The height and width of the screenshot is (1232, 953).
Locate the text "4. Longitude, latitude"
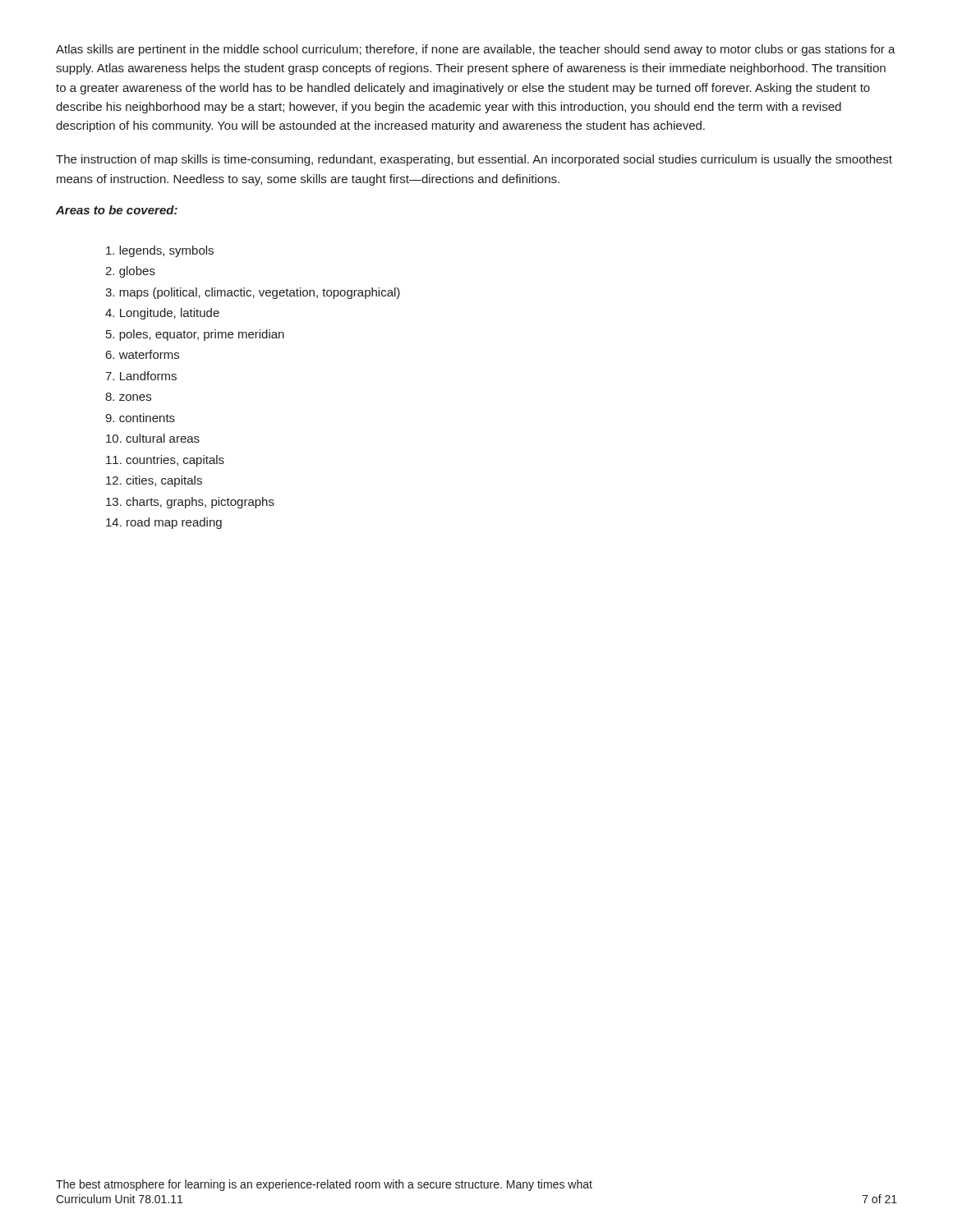[x=162, y=313]
